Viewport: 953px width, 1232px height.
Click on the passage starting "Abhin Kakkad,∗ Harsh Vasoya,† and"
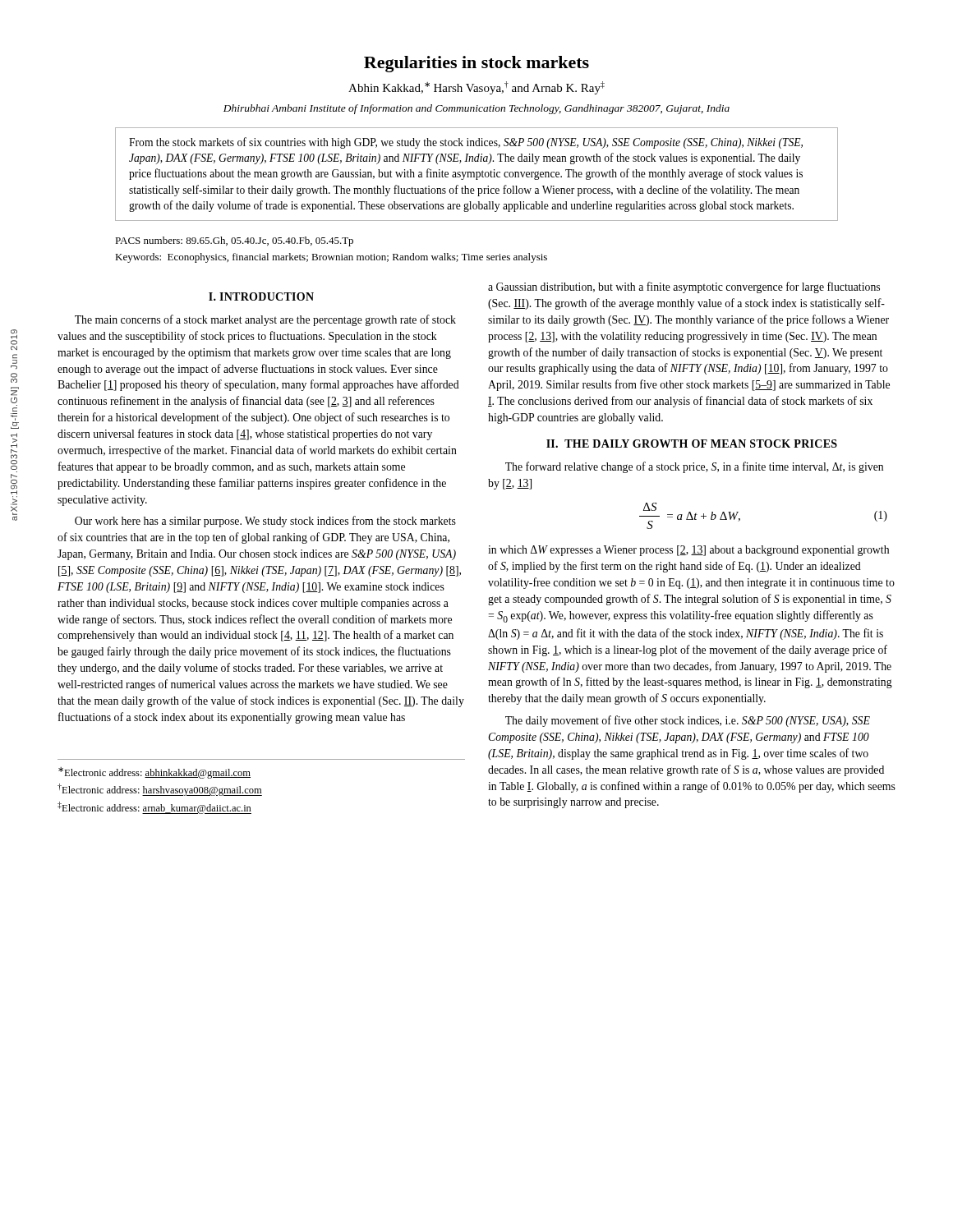(476, 87)
